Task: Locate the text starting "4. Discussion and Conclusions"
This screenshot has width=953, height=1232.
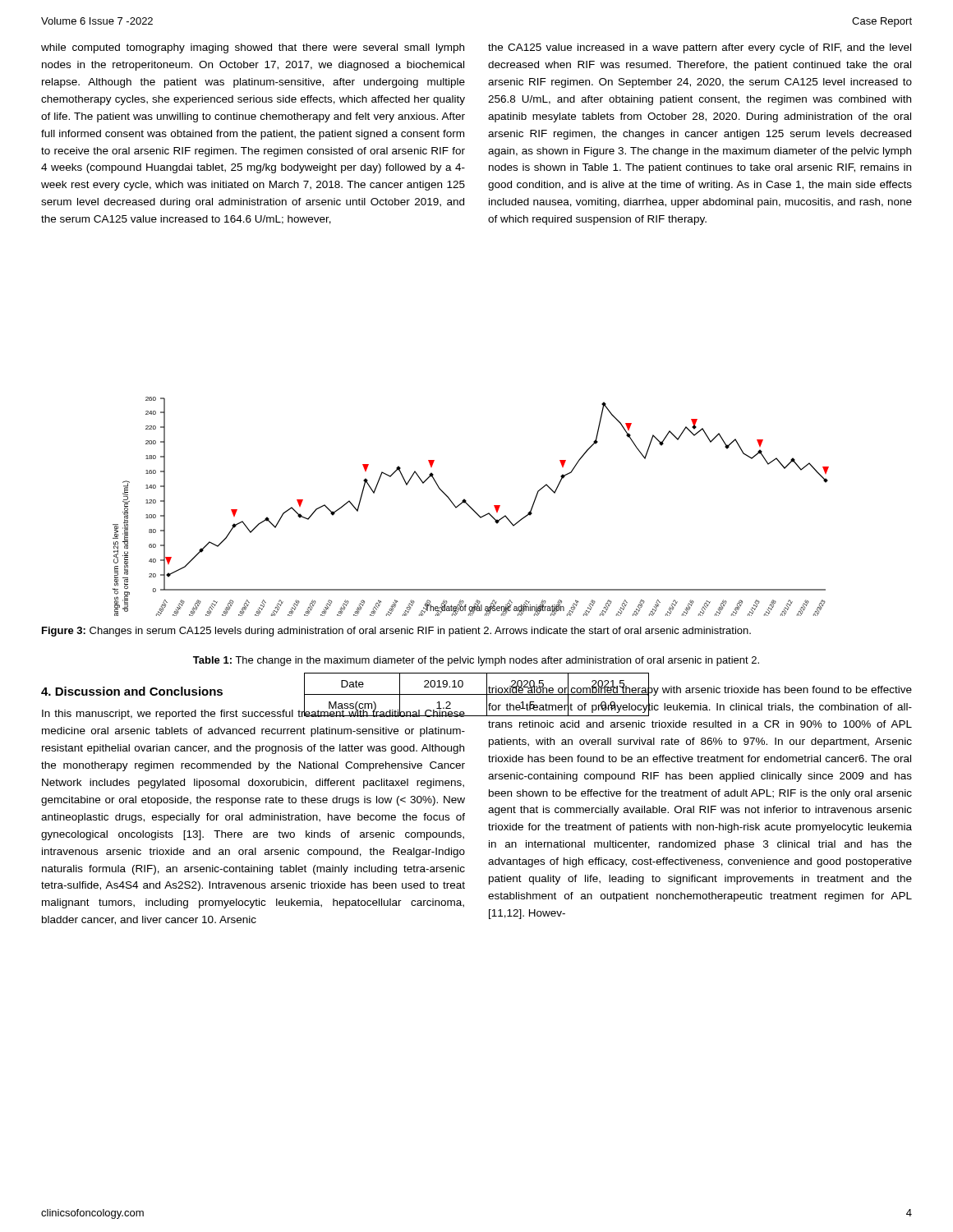Action: [x=132, y=691]
